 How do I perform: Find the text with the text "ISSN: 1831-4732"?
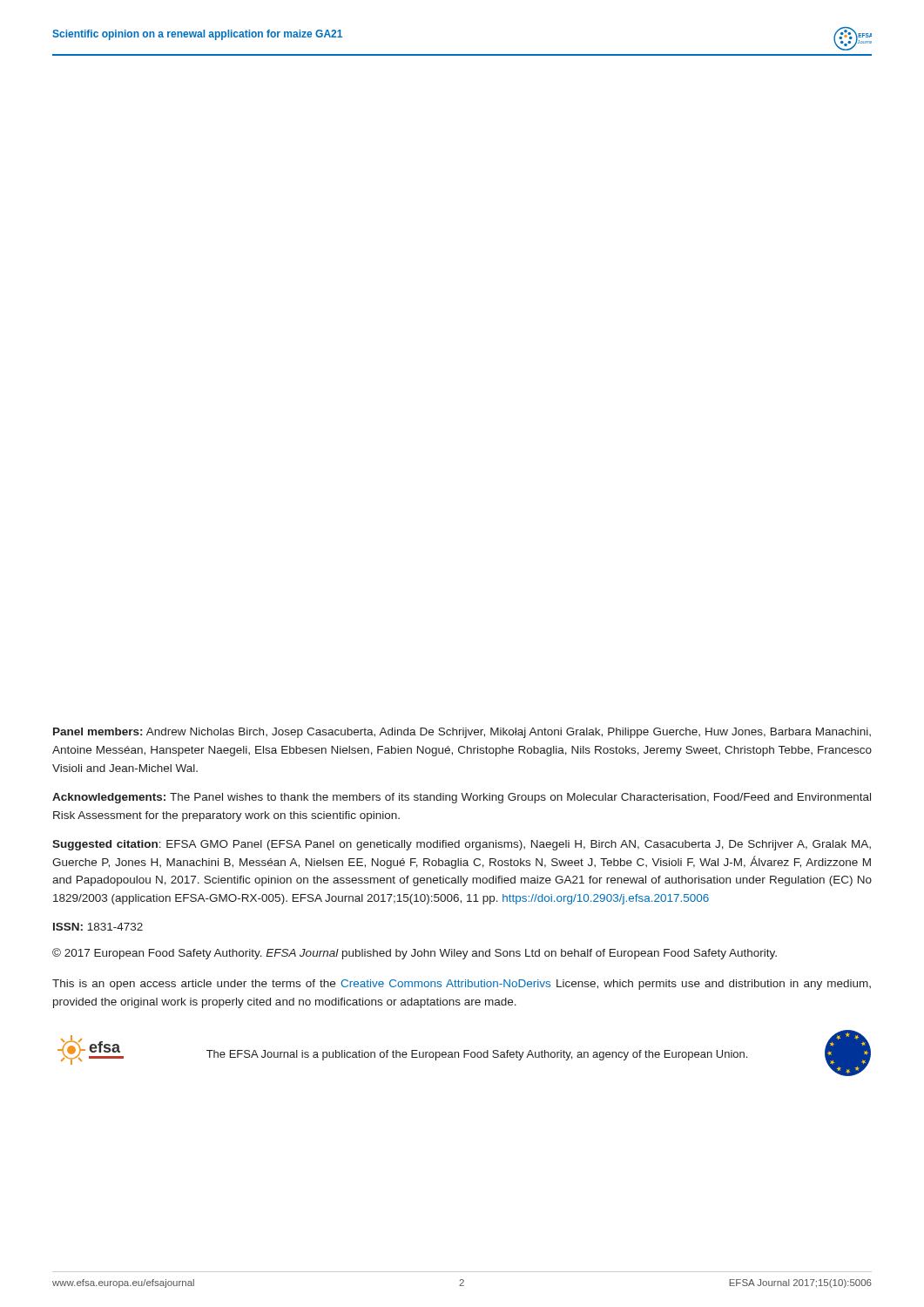98,927
